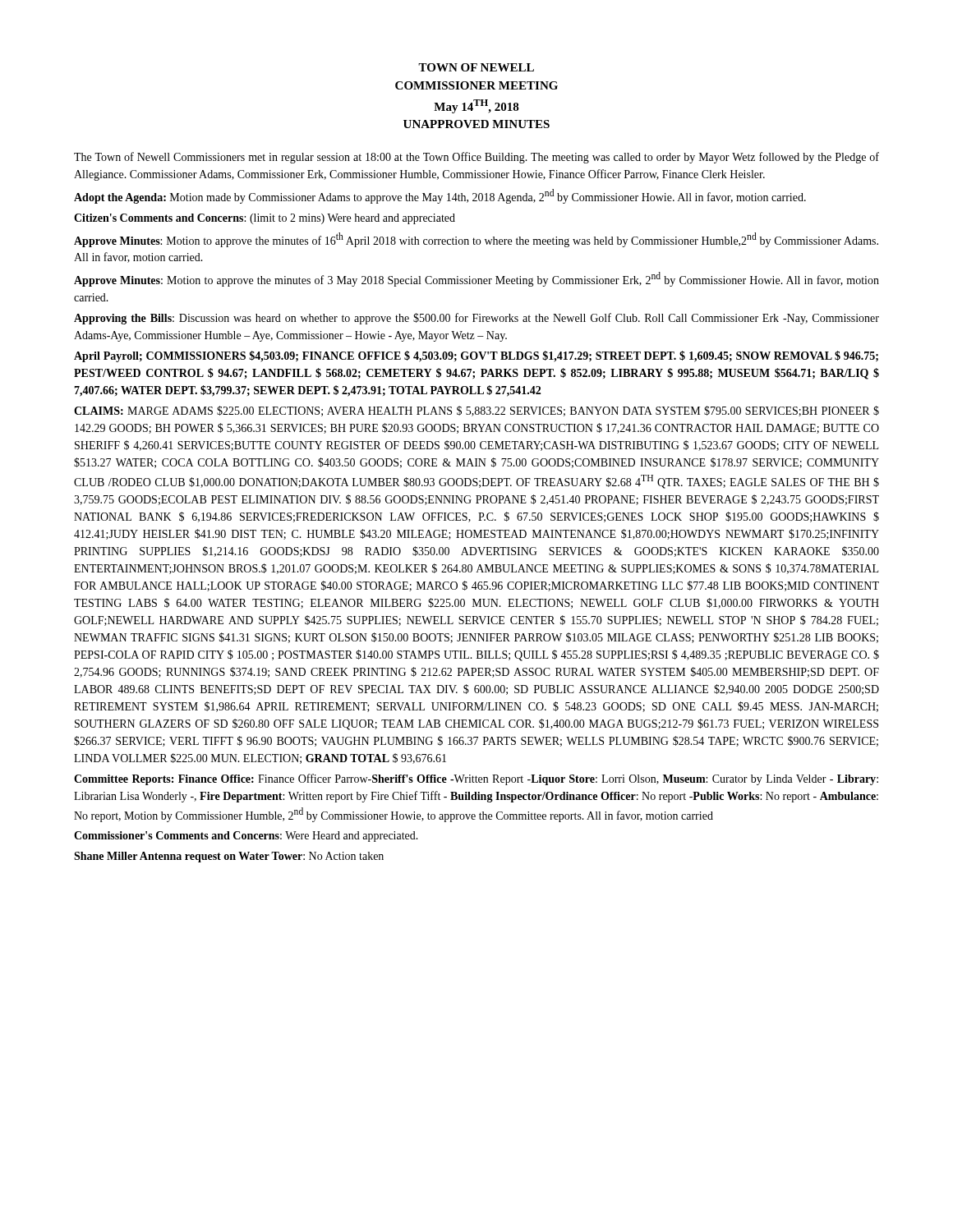This screenshot has height=1232, width=953.
Task: Click on the block starting "TOWN OF NEWELL COMMISSIONER MEETING May 14TH,"
Action: [x=476, y=97]
